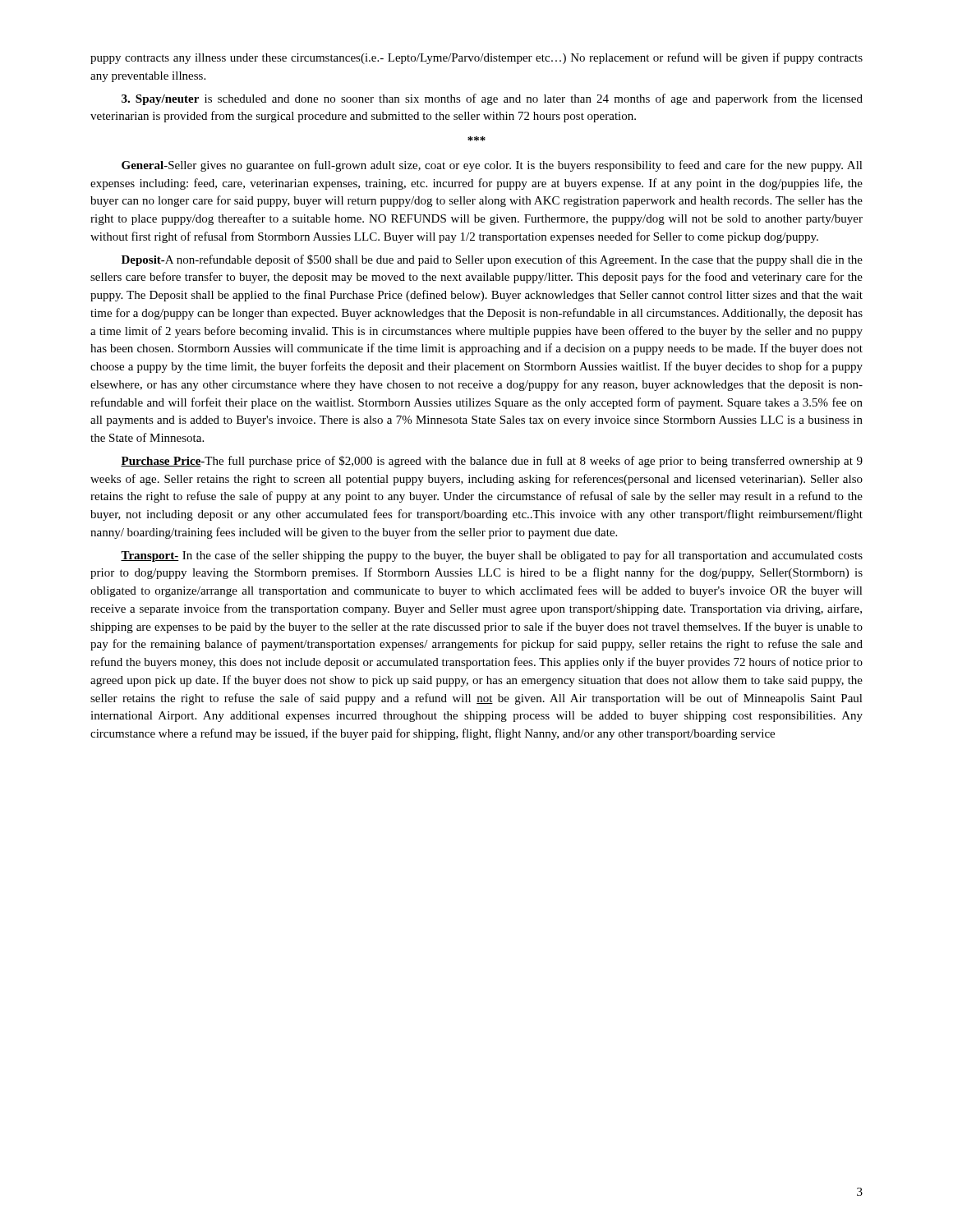Click on the text block containing "puppy contracts any illness under these"
The image size is (953, 1232).
(x=476, y=67)
